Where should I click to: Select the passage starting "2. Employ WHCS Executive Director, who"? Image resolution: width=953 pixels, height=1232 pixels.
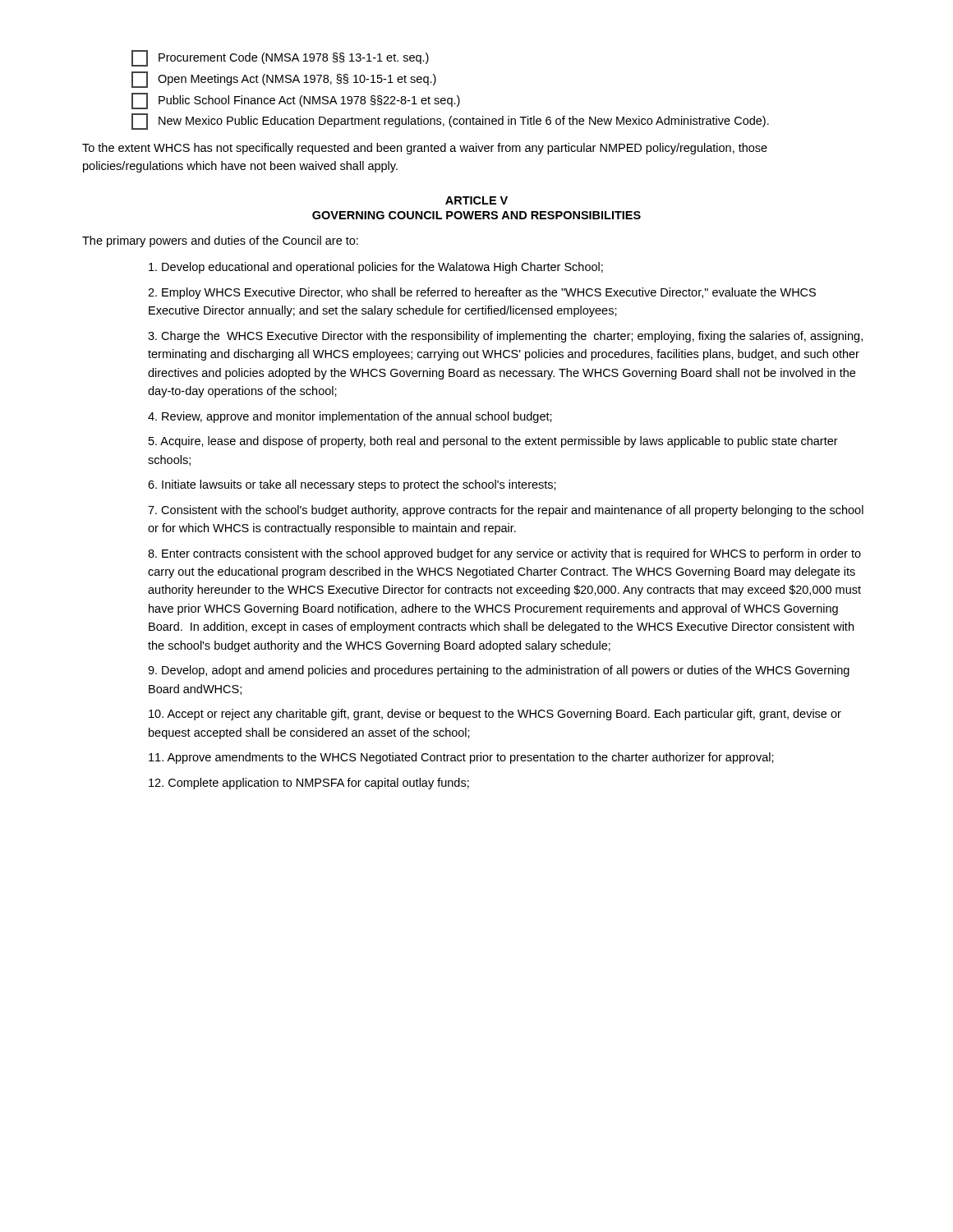click(482, 302)
